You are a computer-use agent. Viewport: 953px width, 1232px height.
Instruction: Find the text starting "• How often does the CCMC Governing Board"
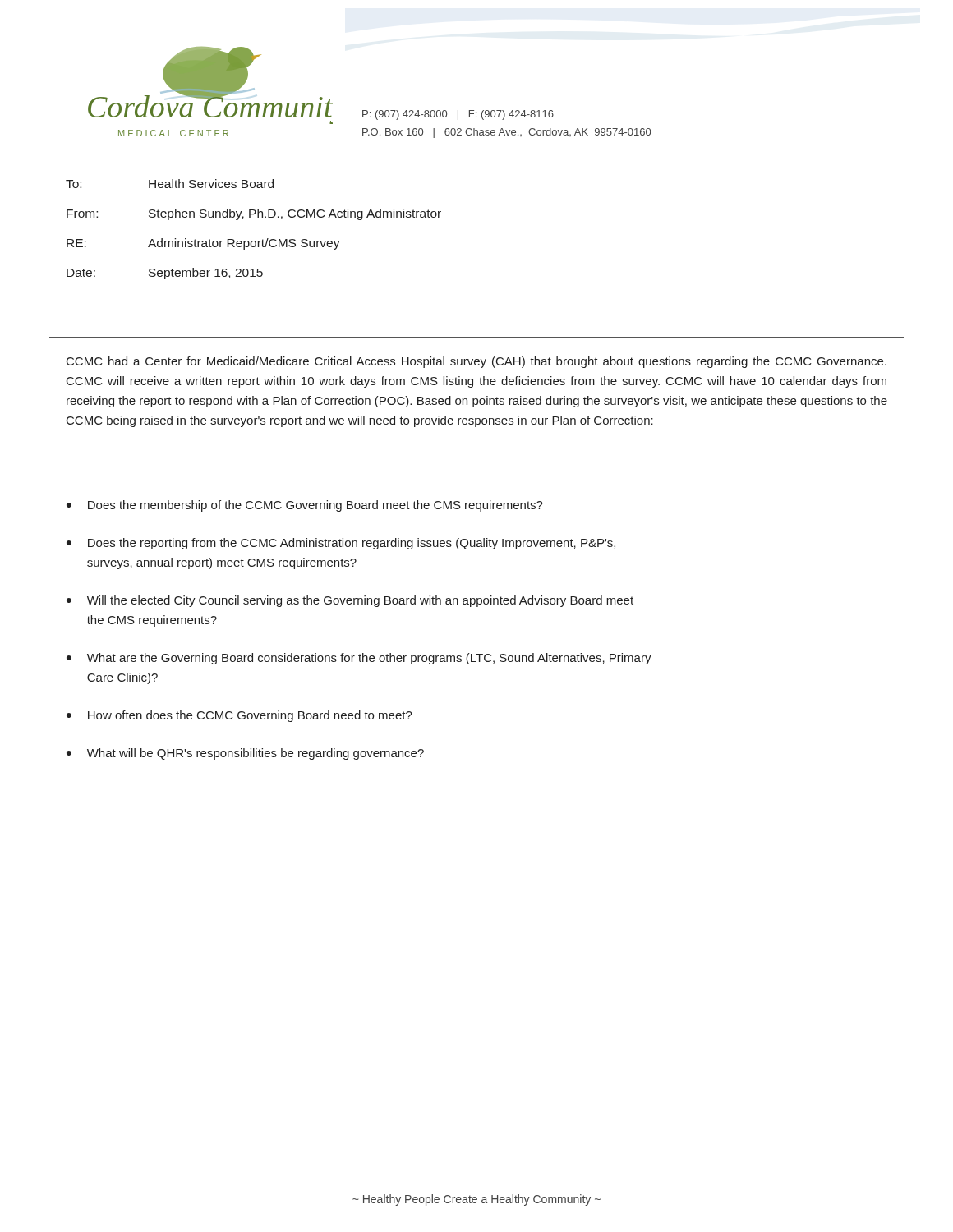click(239, 715)
